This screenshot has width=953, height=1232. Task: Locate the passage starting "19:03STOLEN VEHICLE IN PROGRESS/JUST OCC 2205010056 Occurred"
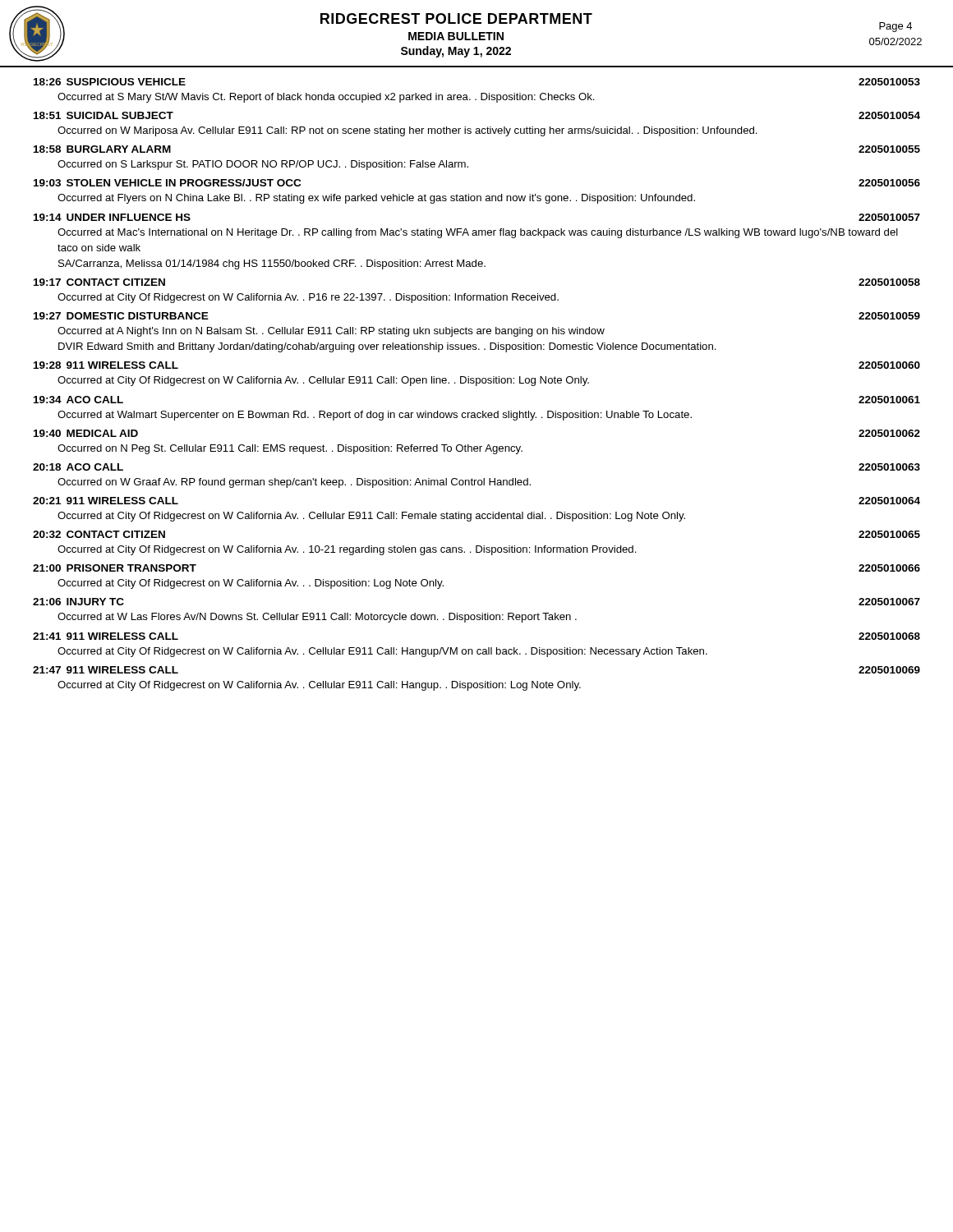[476, 191]
